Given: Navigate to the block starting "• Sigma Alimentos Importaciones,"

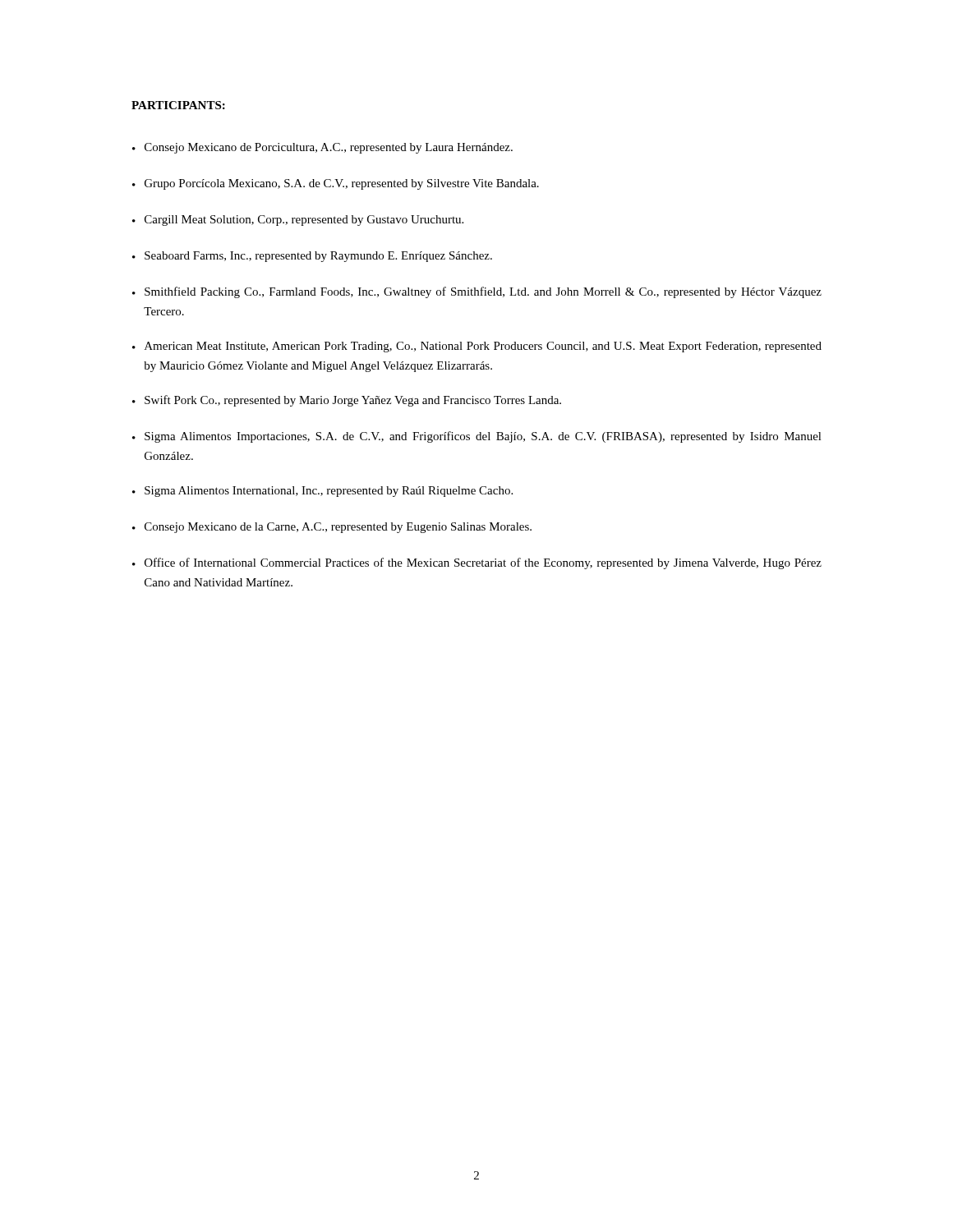Looking at the screenshot, I should click(x=476, y=446).
